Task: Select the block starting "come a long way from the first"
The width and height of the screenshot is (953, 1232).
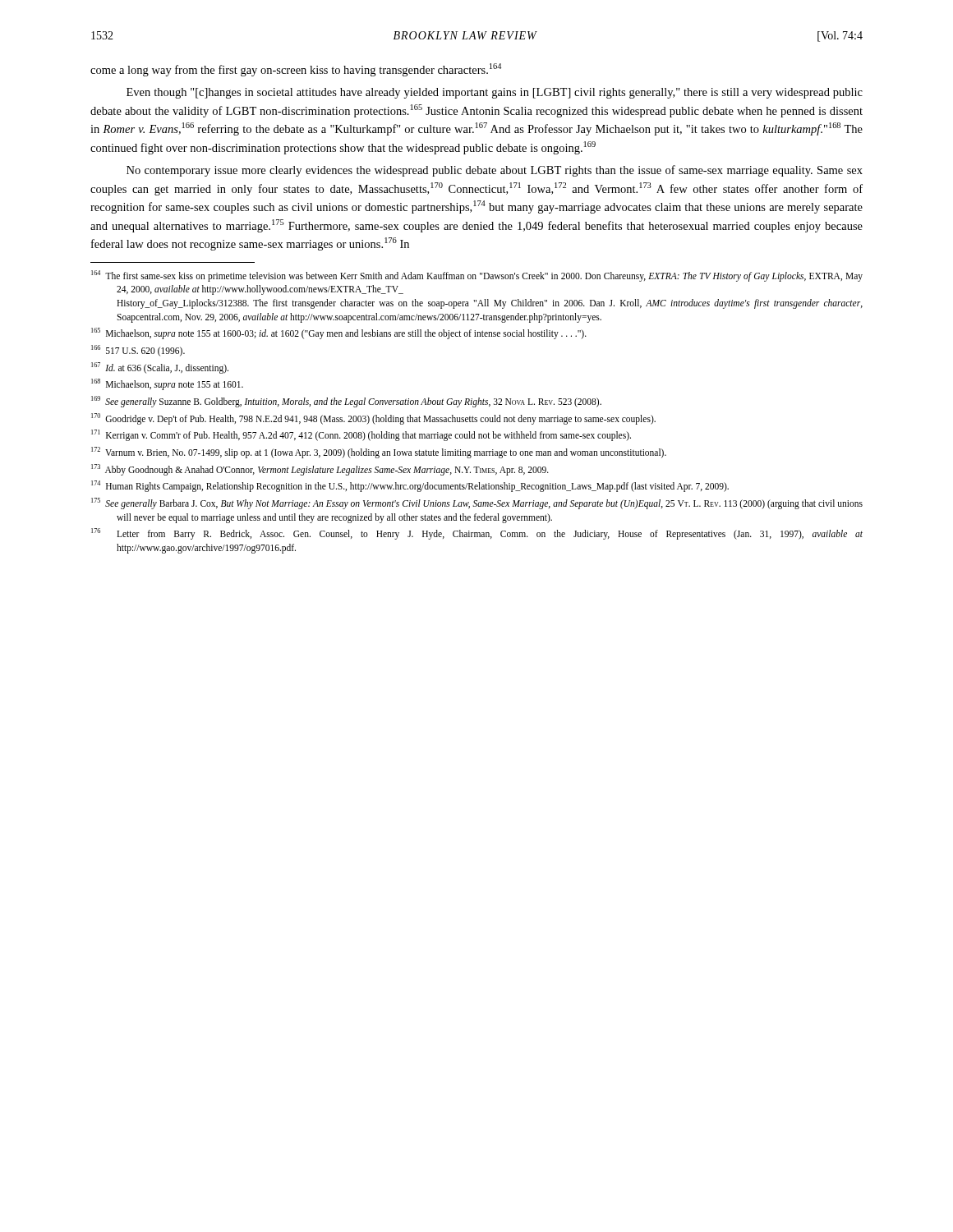Action: (476, 157)
